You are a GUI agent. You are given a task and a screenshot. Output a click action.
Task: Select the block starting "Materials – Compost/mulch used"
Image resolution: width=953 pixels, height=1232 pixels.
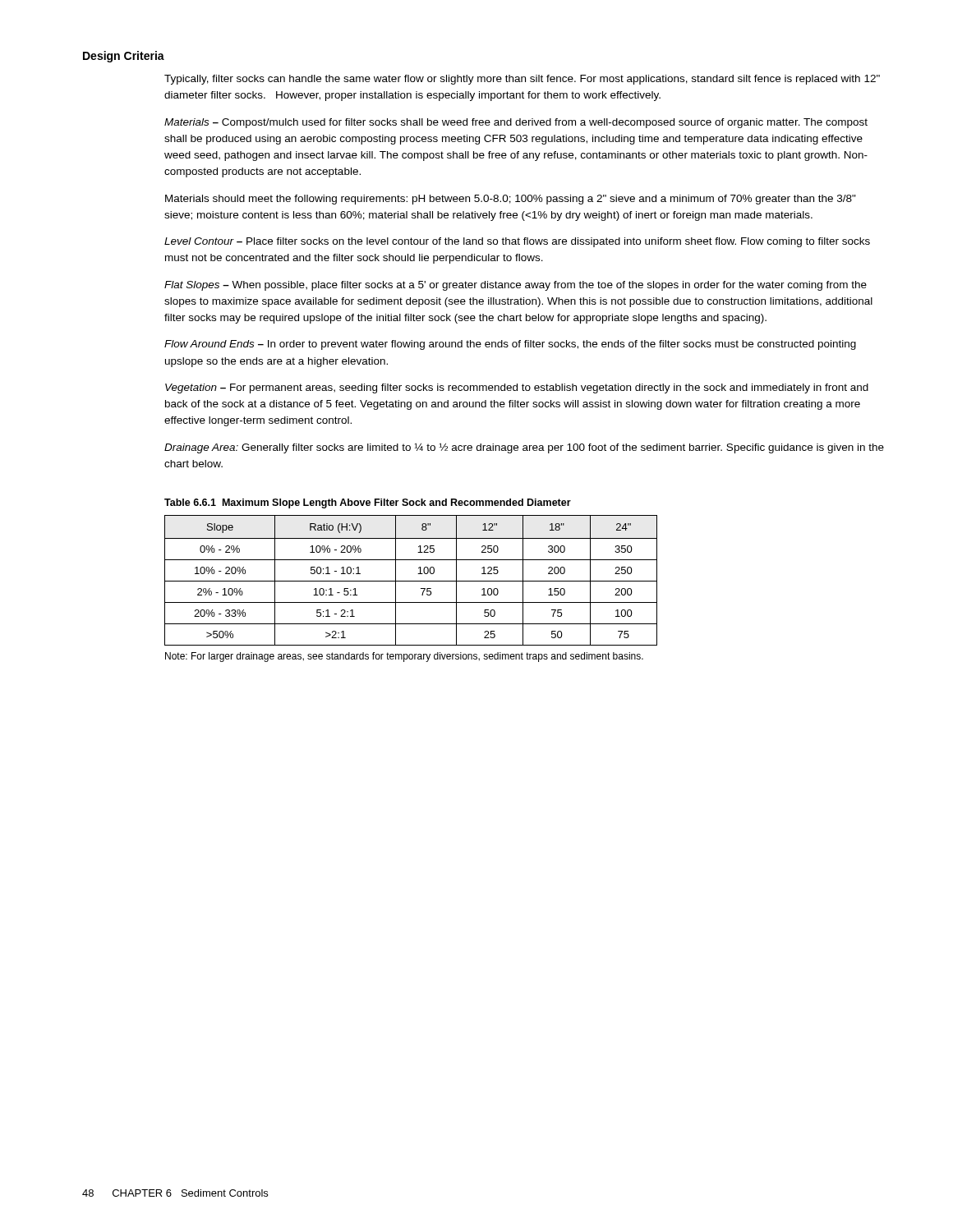point(516,147)
